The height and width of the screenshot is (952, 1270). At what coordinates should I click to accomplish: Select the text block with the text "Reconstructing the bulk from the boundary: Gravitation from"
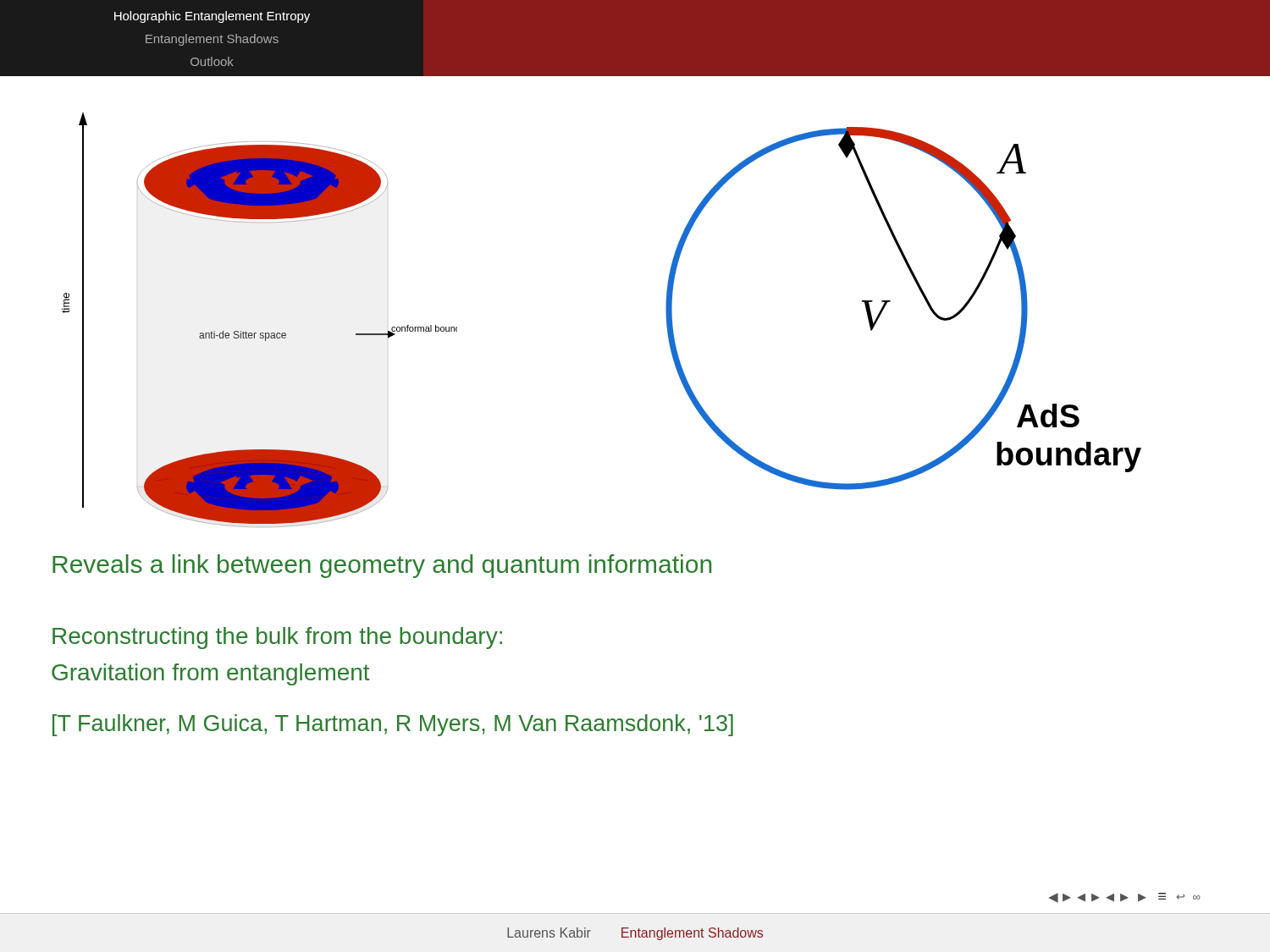(x=277, y=654)
